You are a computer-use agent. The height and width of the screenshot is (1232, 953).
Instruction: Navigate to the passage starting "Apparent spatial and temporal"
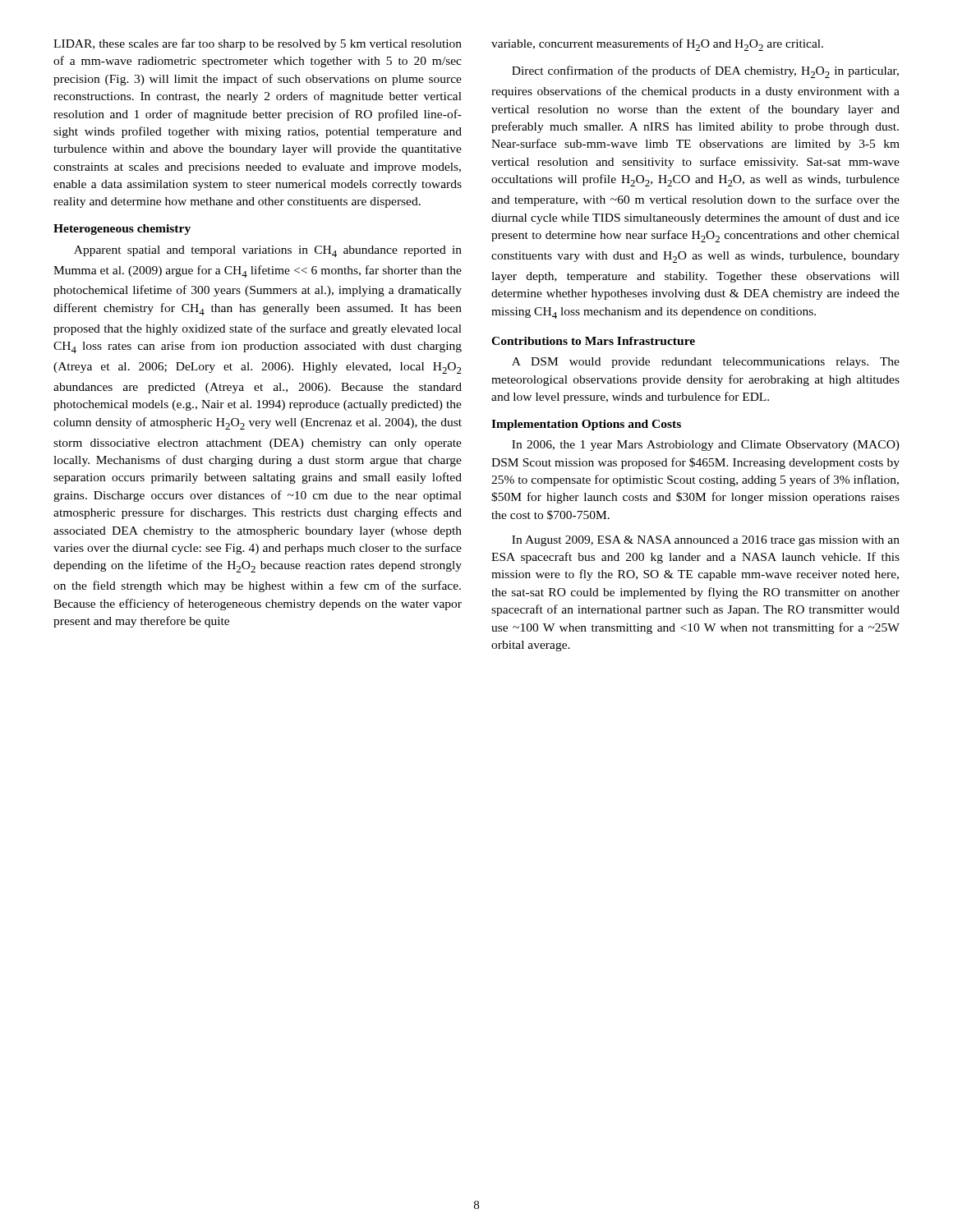258,435
